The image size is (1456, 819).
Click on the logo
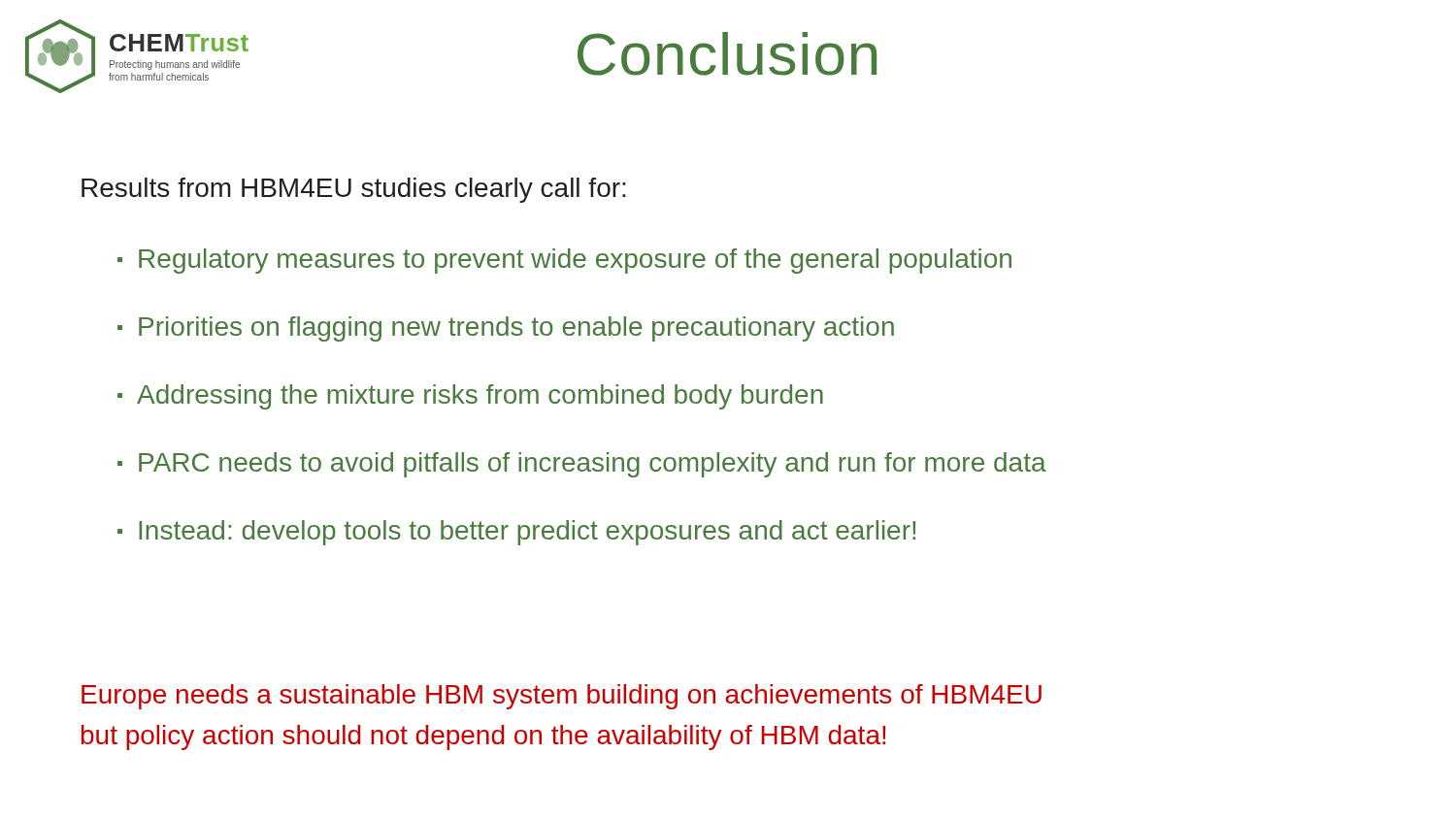(x=135, y=56)
